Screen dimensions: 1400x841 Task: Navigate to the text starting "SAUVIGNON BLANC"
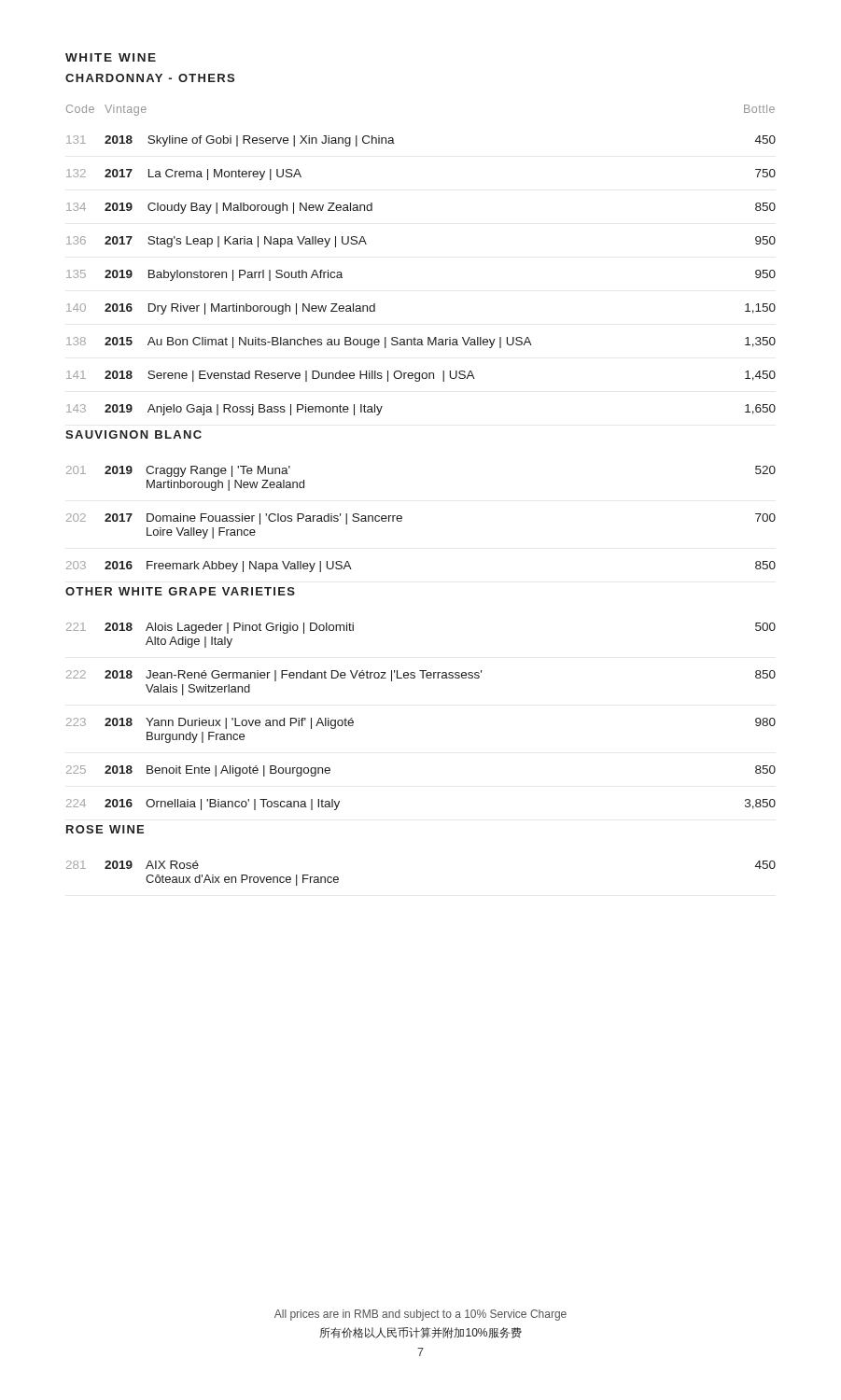pos(134,434)
